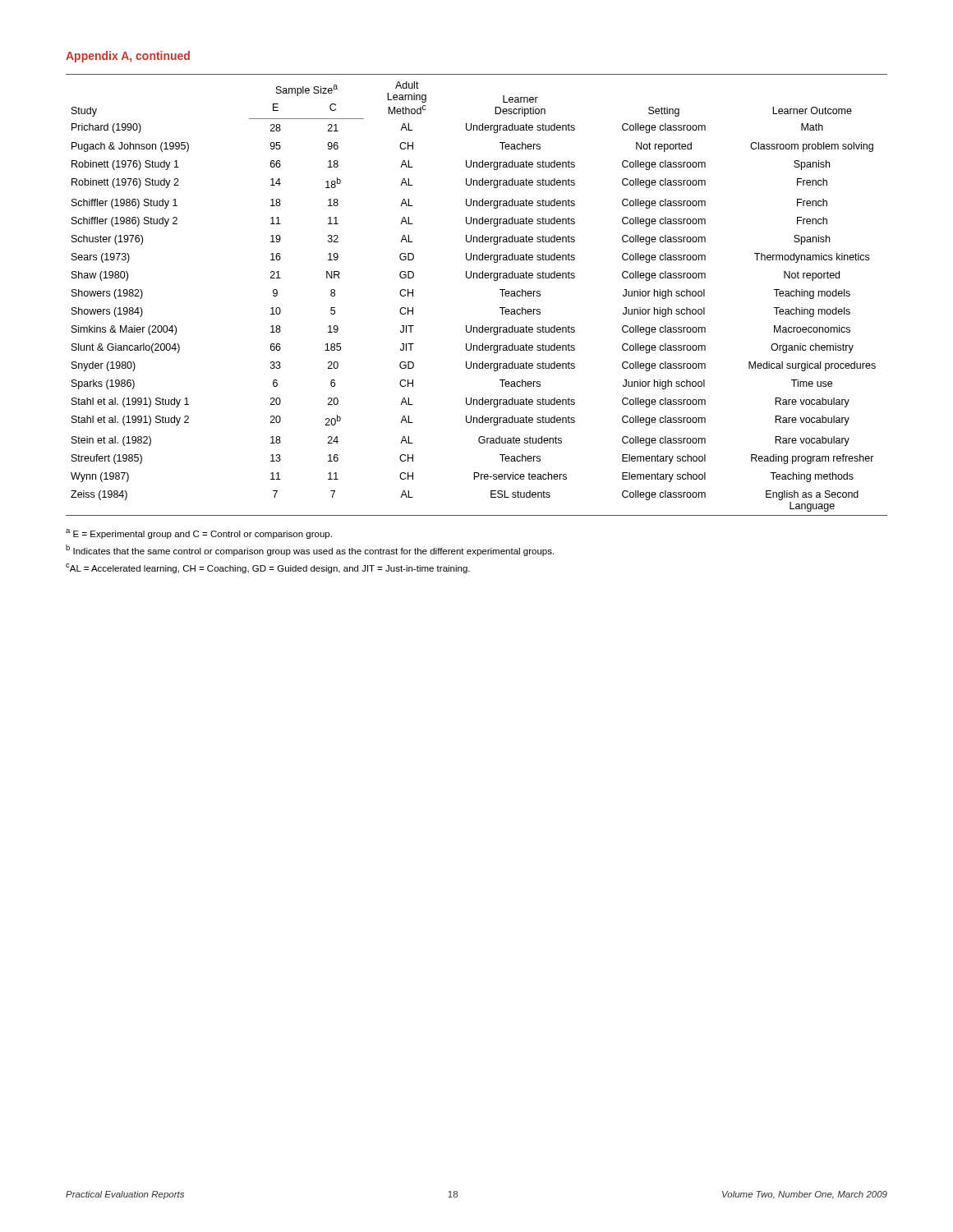Screen dimensions: 1232x953
Task: Click on the element starting "b Indicates that the same control or comparison"
Action: pos(310,550)
